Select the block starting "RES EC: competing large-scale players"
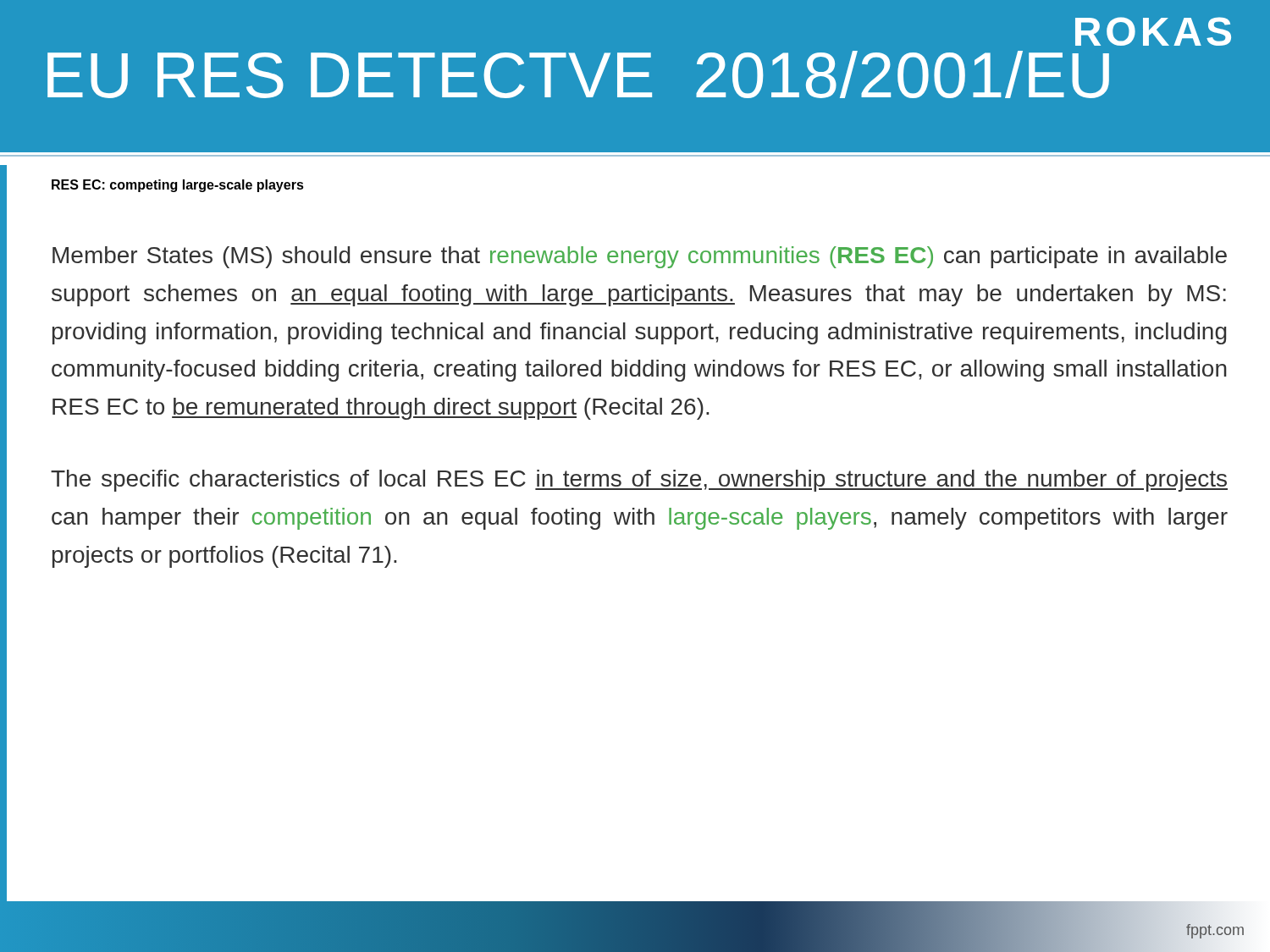Screen dimensions: 952x1270 pyautogui.click(x=177, y=185)
